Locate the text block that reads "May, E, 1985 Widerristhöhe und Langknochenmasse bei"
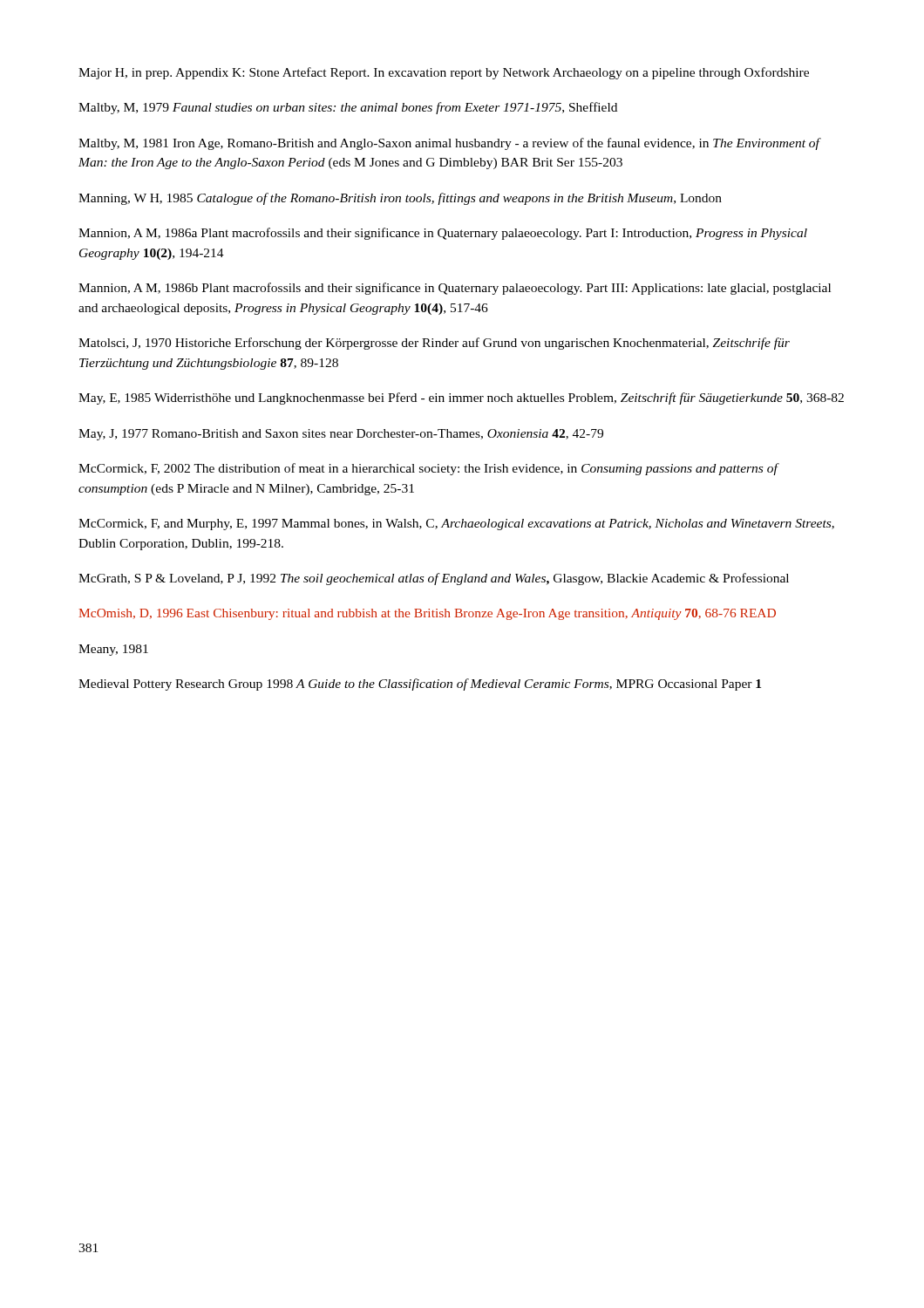 click(x=461, y=397)
